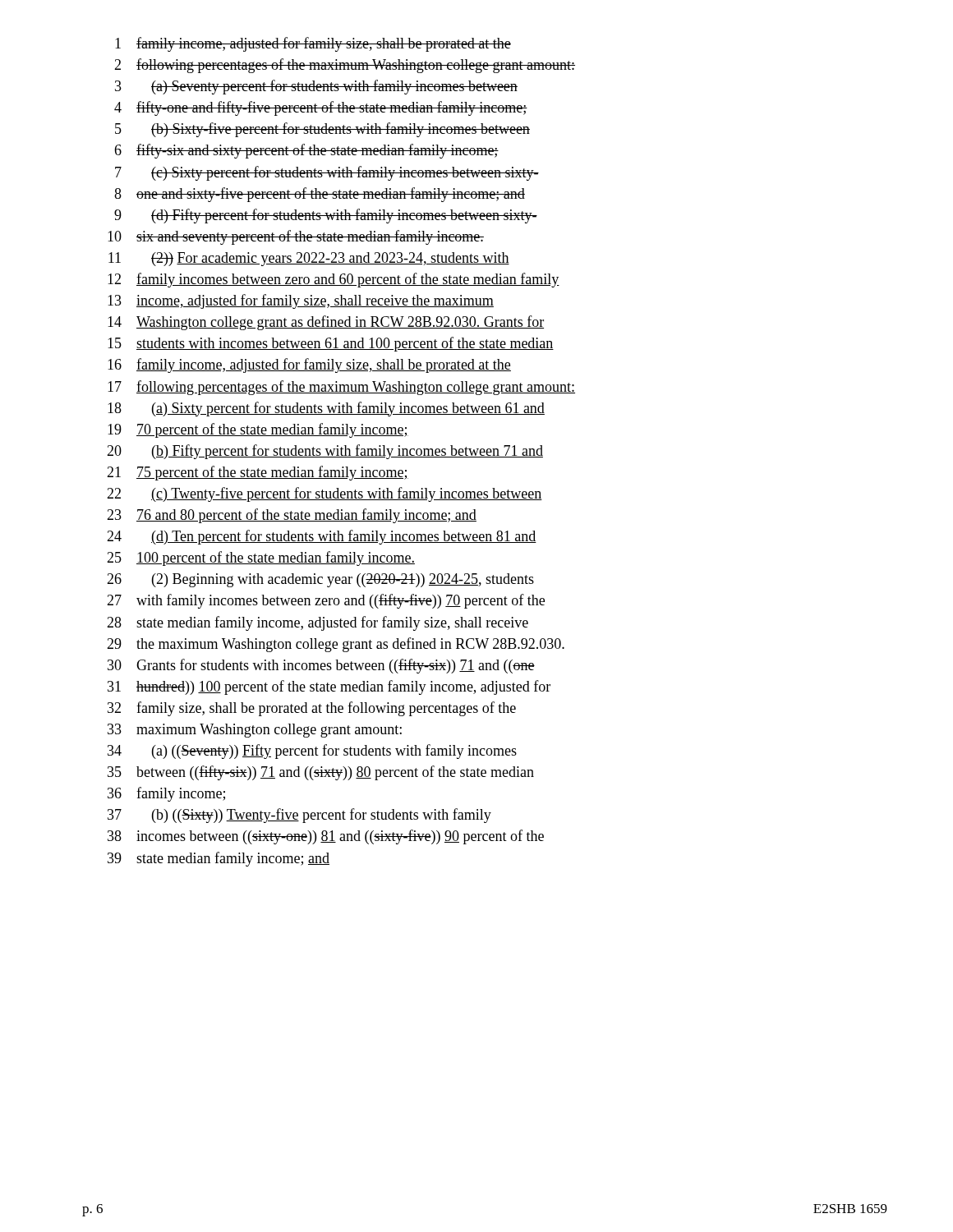Image resolution: width=953 pixels, height=1232 pixels.
Task: Click on the block starting "1 family income, adjusted"
Action: click(485, 44)
